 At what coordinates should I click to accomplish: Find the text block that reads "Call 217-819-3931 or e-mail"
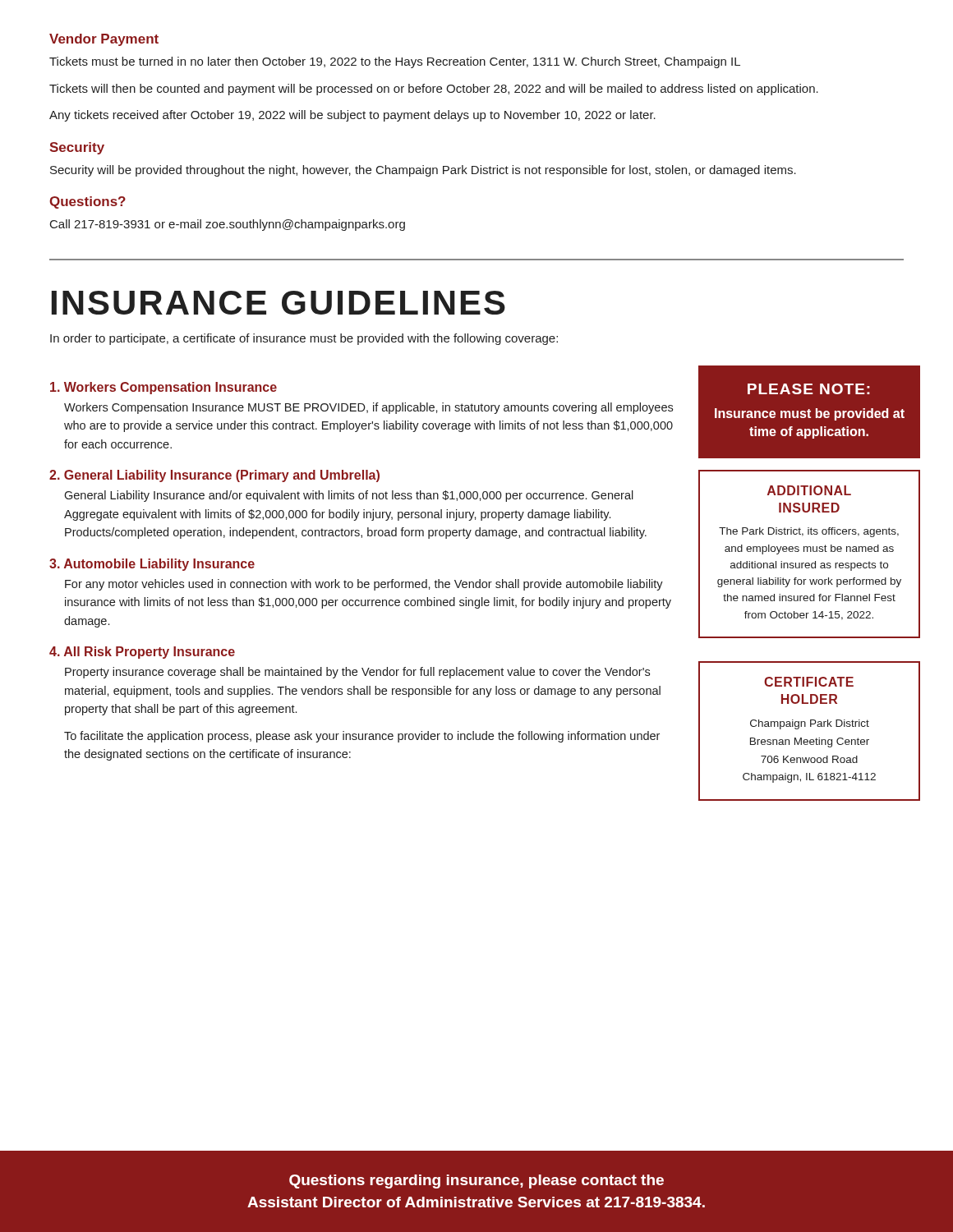click(x=228, y=225)
